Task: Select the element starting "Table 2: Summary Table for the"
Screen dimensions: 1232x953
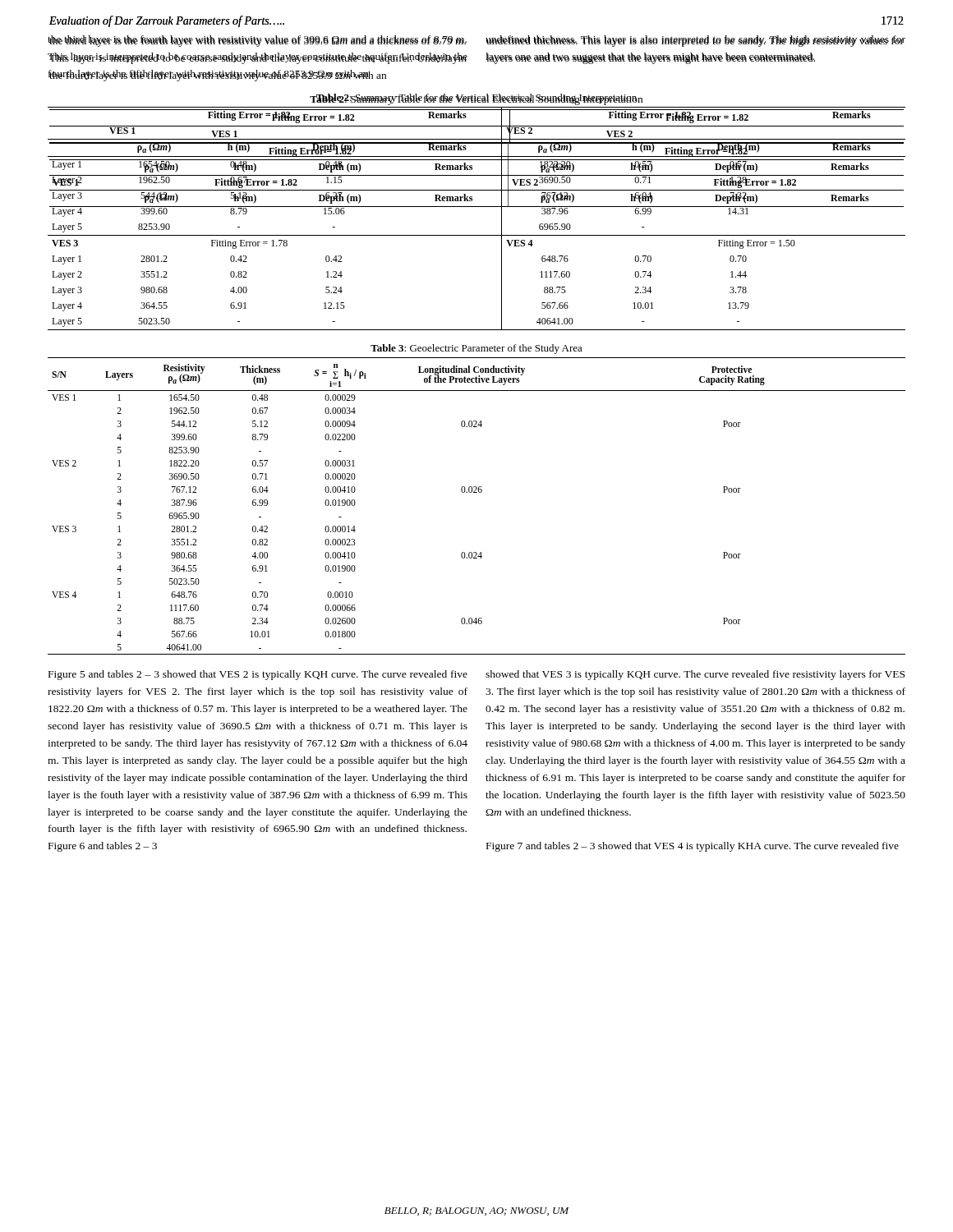Action: (476, 97)
